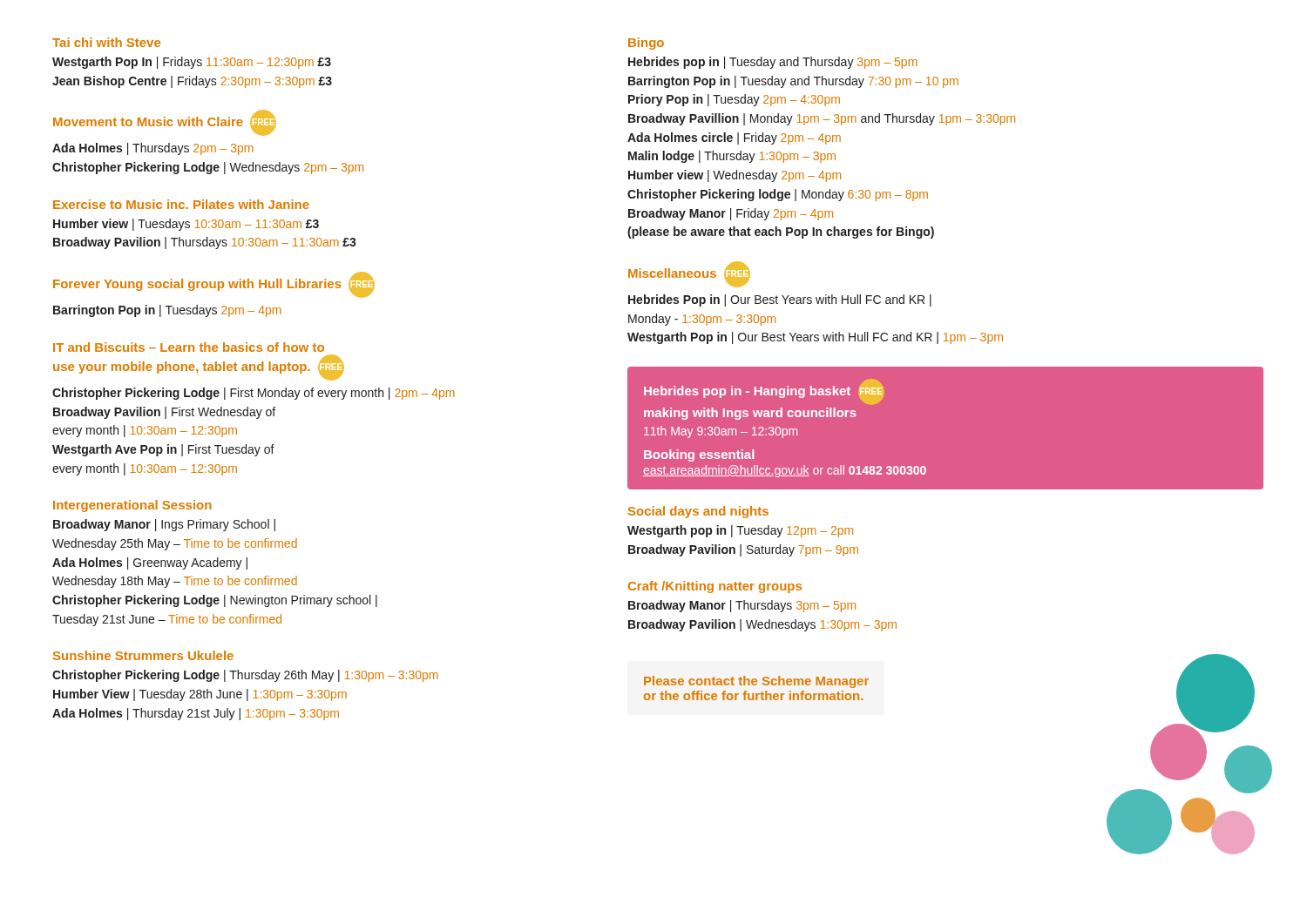Viewport: 1307px width, 924px height.
Task: Find the text block containing "Broadway Manor | Thursdays 3pm – 5pm Broadway"
Action: tap(762, 615)
